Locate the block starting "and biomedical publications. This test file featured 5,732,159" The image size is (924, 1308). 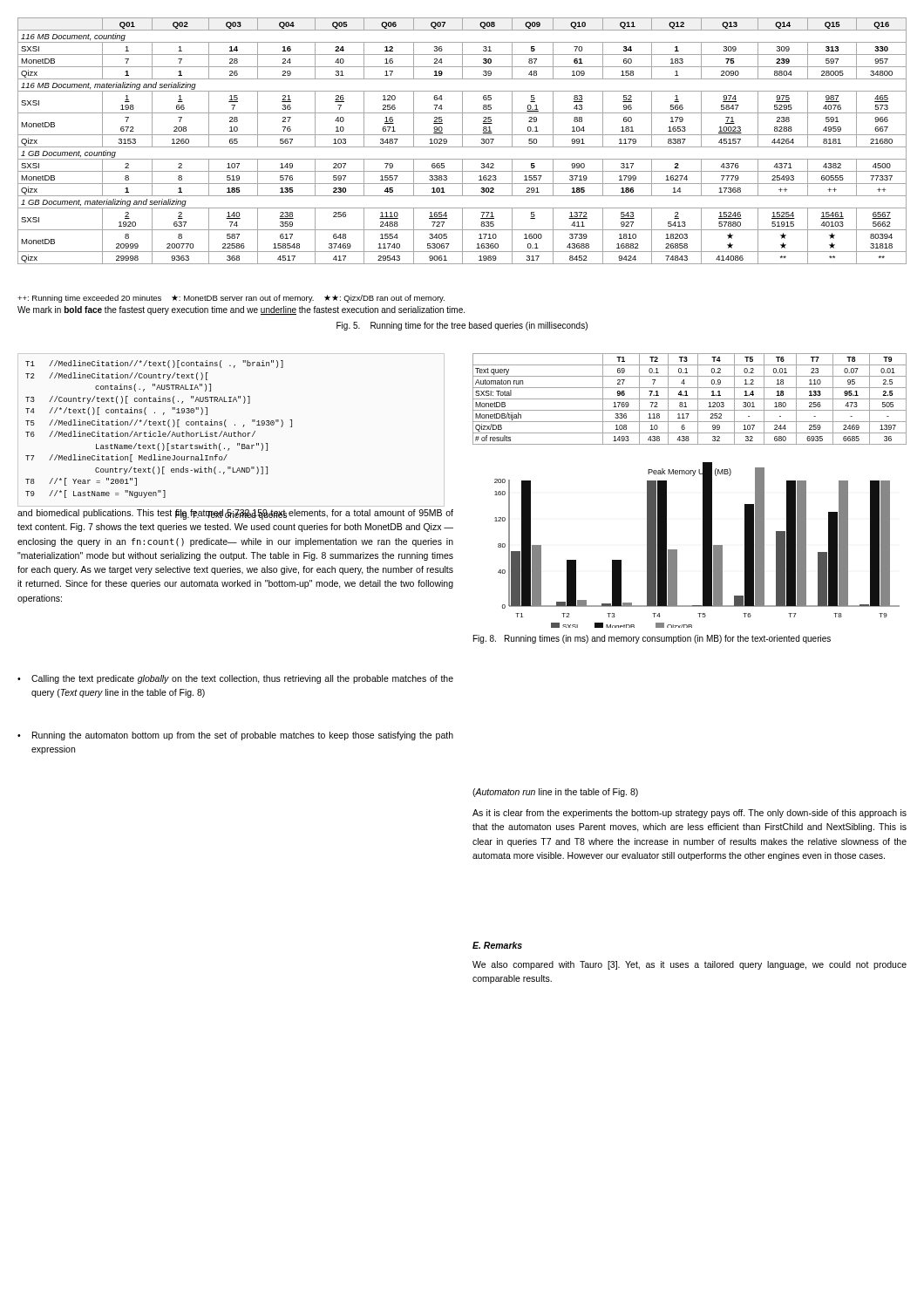click(235, 555)
